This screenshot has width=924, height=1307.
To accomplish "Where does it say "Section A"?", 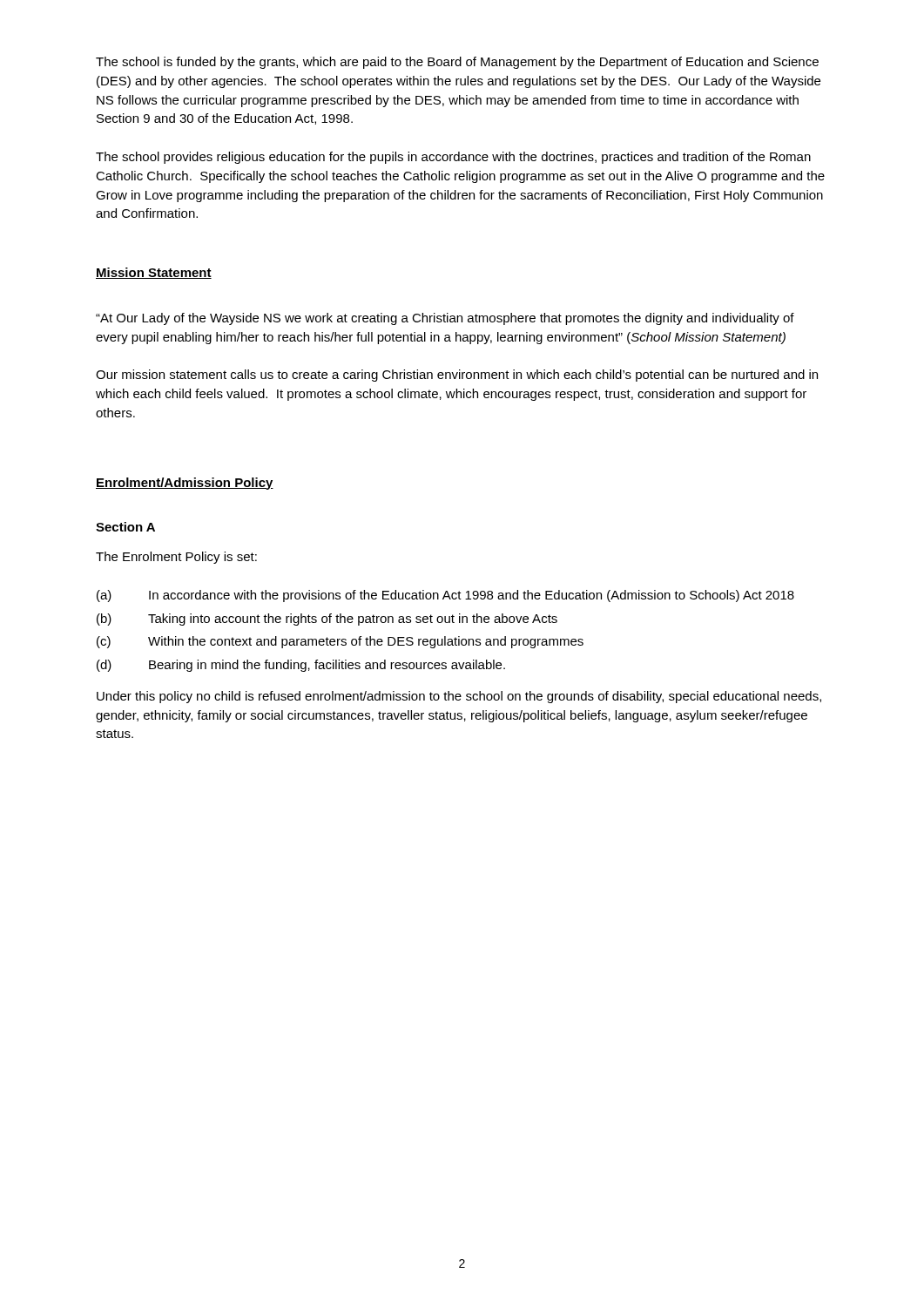I will 126,527.
